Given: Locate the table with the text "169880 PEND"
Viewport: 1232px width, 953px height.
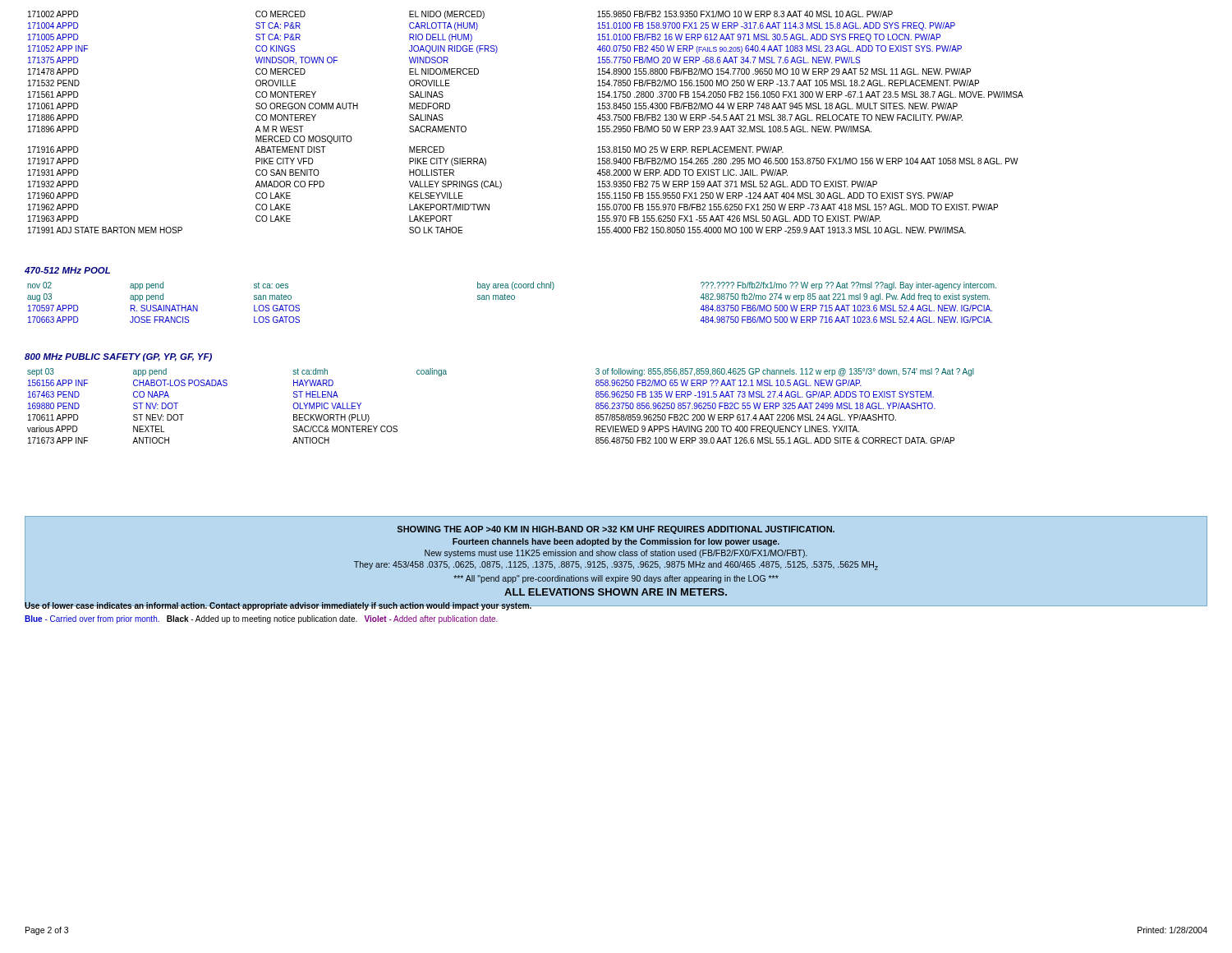Looking at the screenshot, I should coord(616,406).
